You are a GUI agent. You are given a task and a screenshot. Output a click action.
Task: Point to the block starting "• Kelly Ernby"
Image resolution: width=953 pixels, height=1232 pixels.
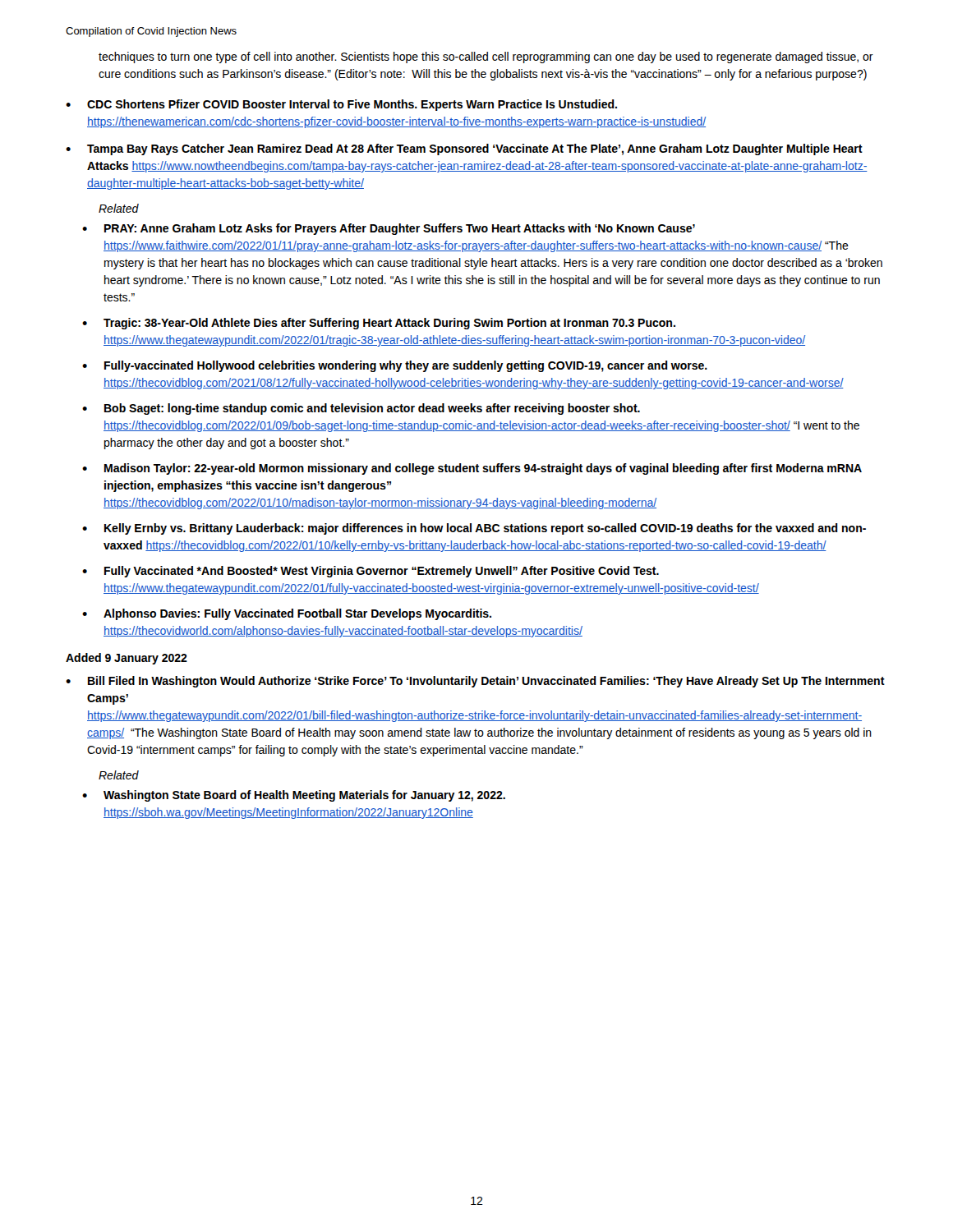click(x=485, y=537)
